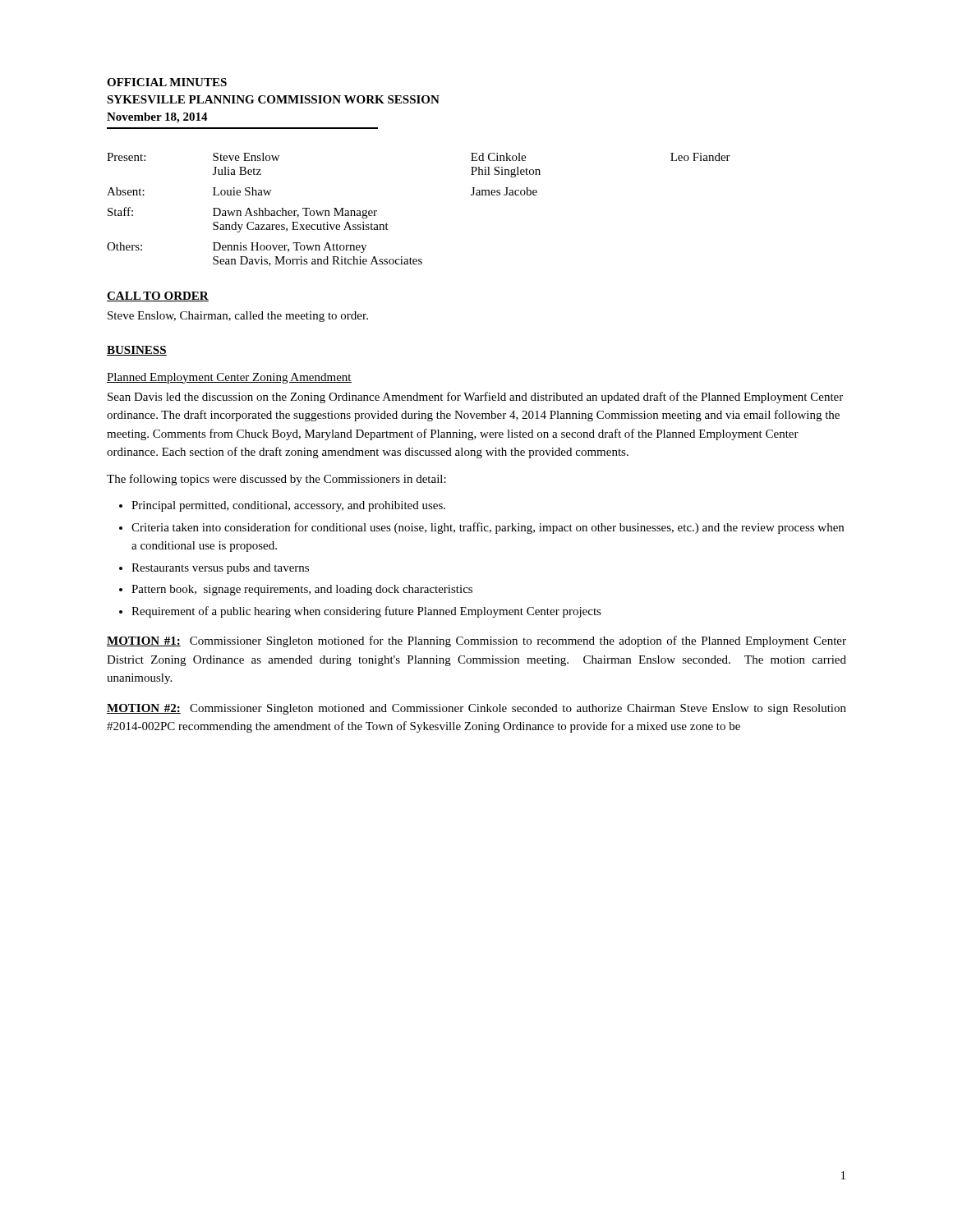Click on the text block with the text "Steve Enslow, Chairman,"
Image resolution: width=953 pixels, height=1232 pixels.
tap(238, 315)
